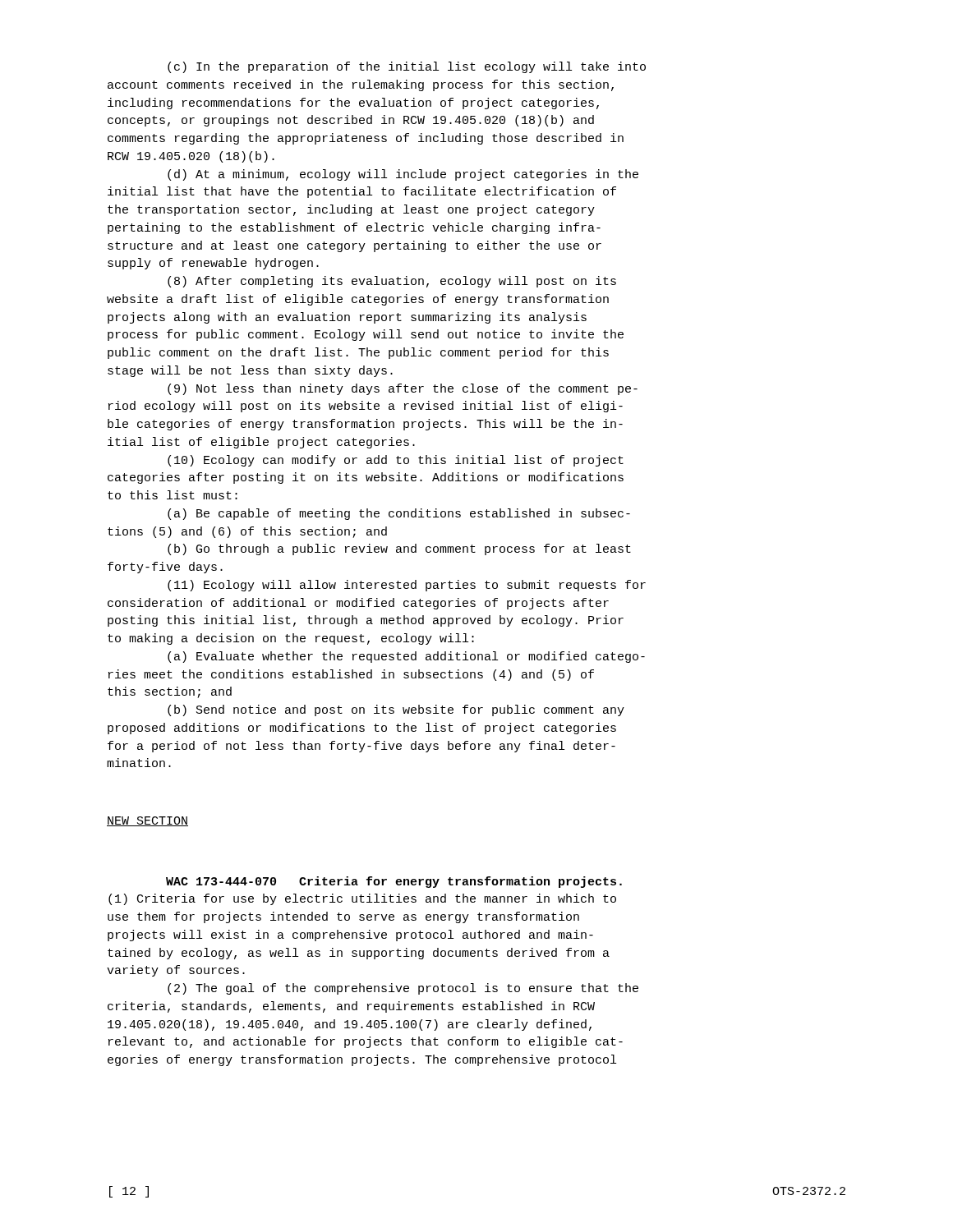953x1232 pixels.
Task: Locate the element starting "WAC 173-444-070 Criteria for energy transformation projects."
Action: click(x=394, y=882)
